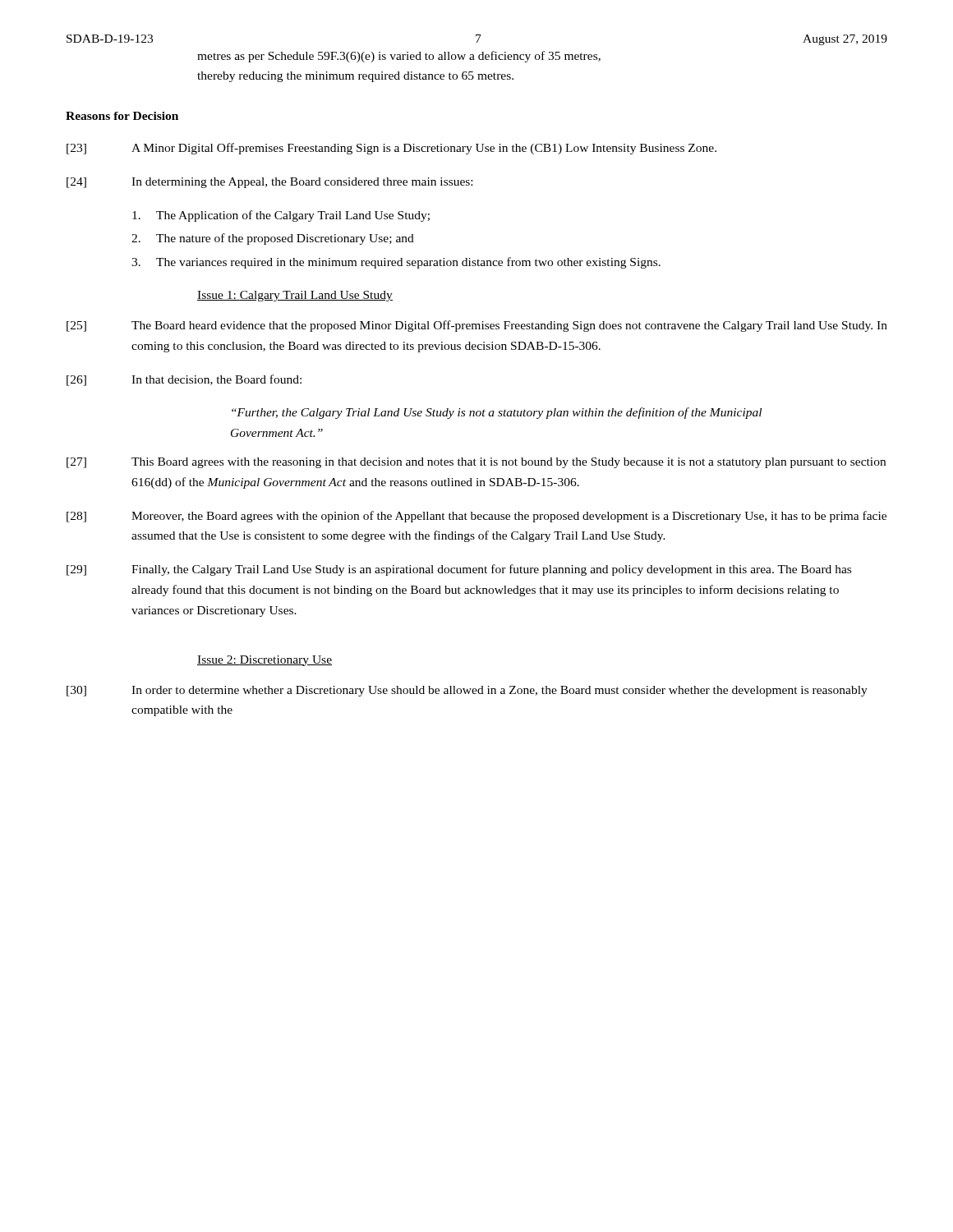The width and height of the screenshot is (953, 1232).
Task: Locate the block of text that opens with "The Application of the"
Action: [x=281, y=216]
